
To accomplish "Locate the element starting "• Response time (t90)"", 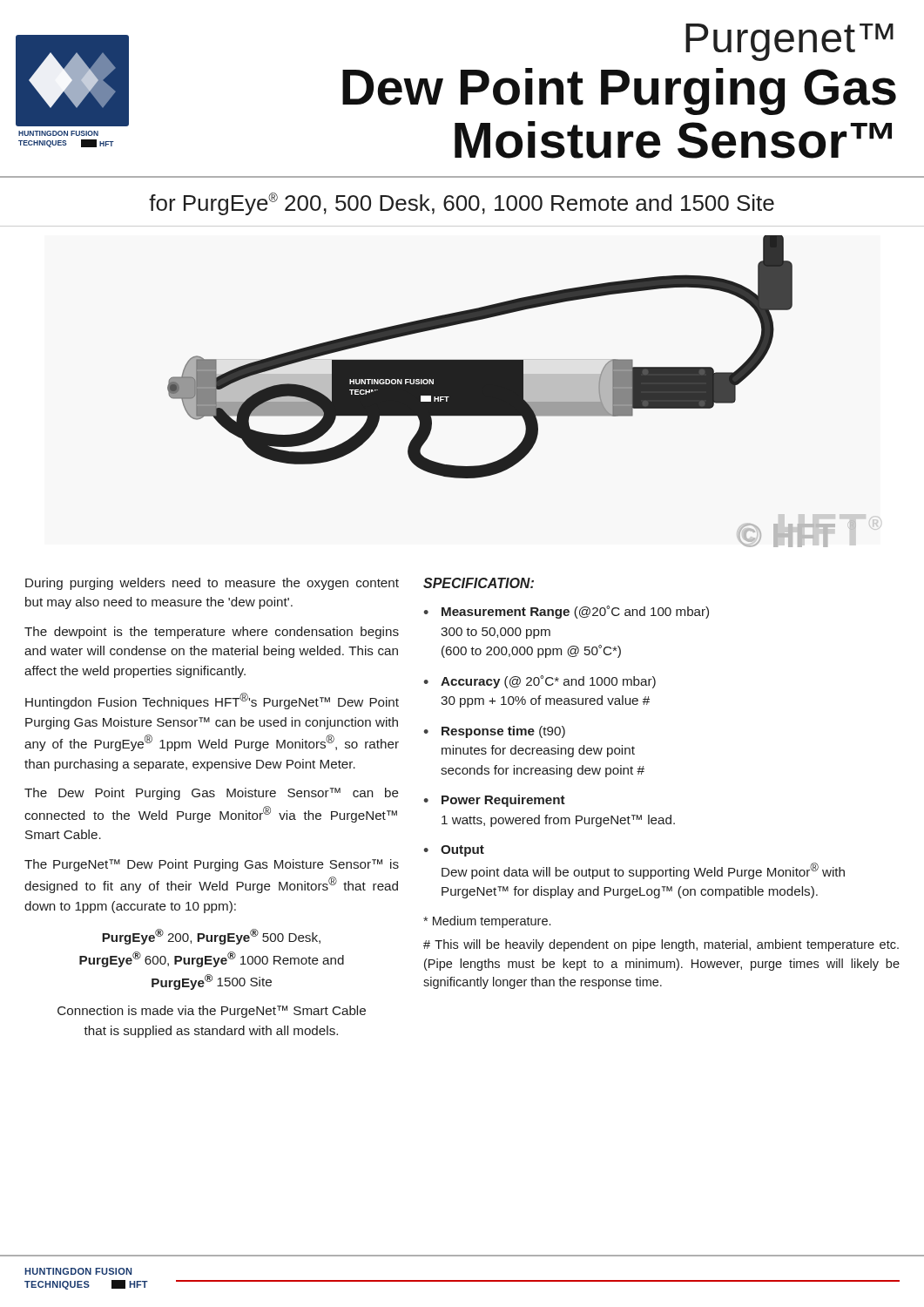I will [494, 732].
